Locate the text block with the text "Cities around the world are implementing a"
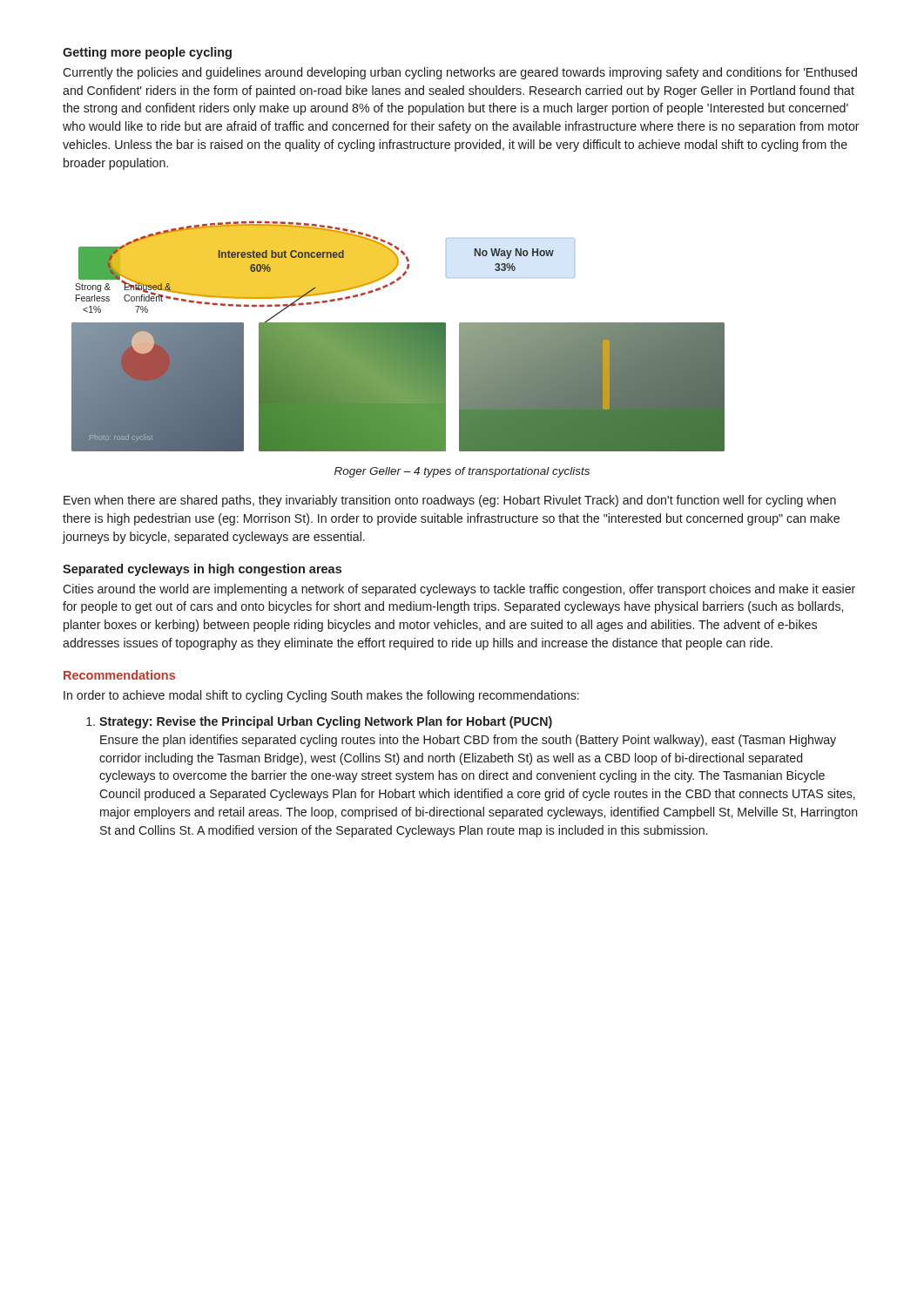The height and width of the screenshot is (1307, 924). [x=459, y=616]
